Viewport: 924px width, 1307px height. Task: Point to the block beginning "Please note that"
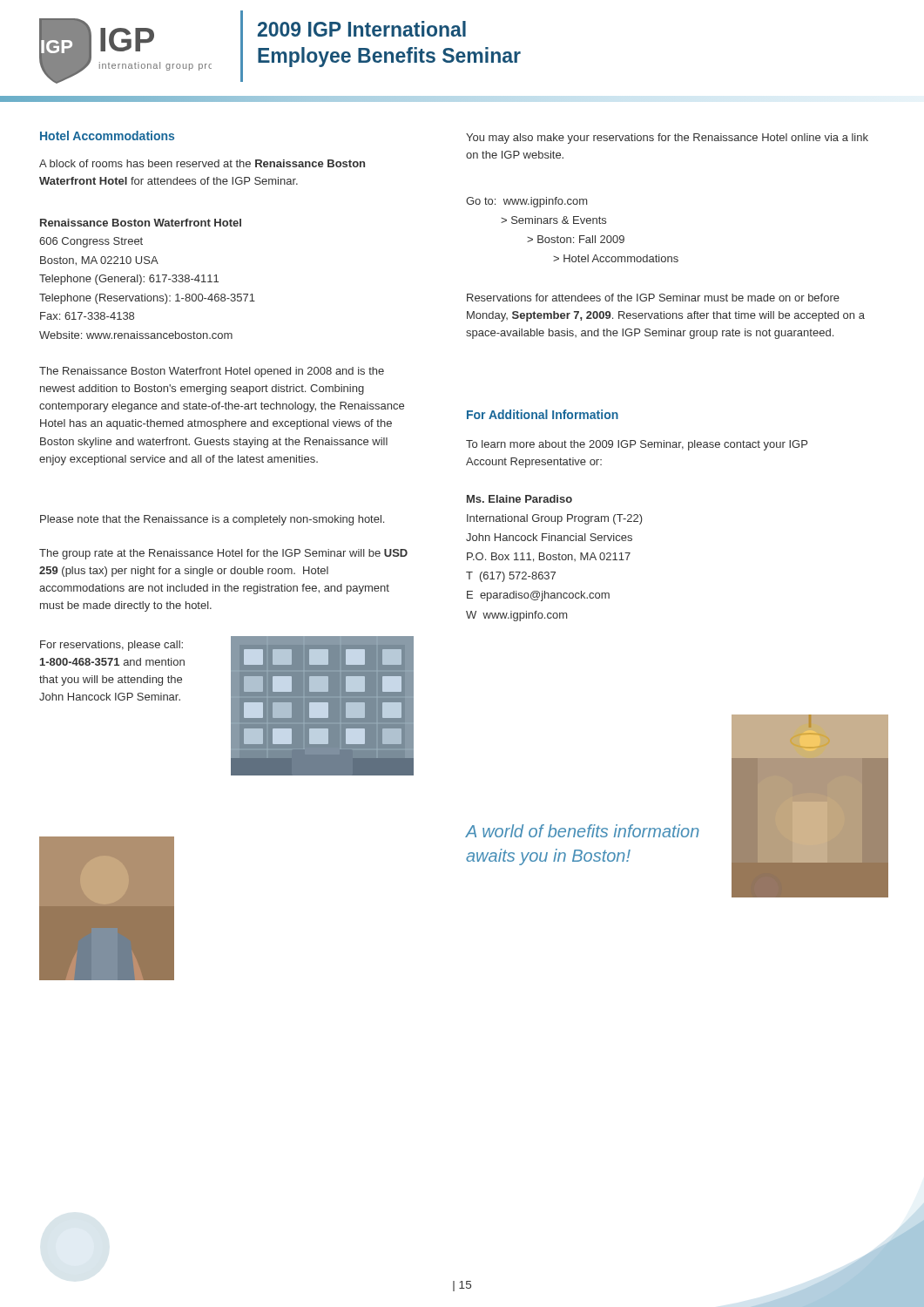click(212, 519)
